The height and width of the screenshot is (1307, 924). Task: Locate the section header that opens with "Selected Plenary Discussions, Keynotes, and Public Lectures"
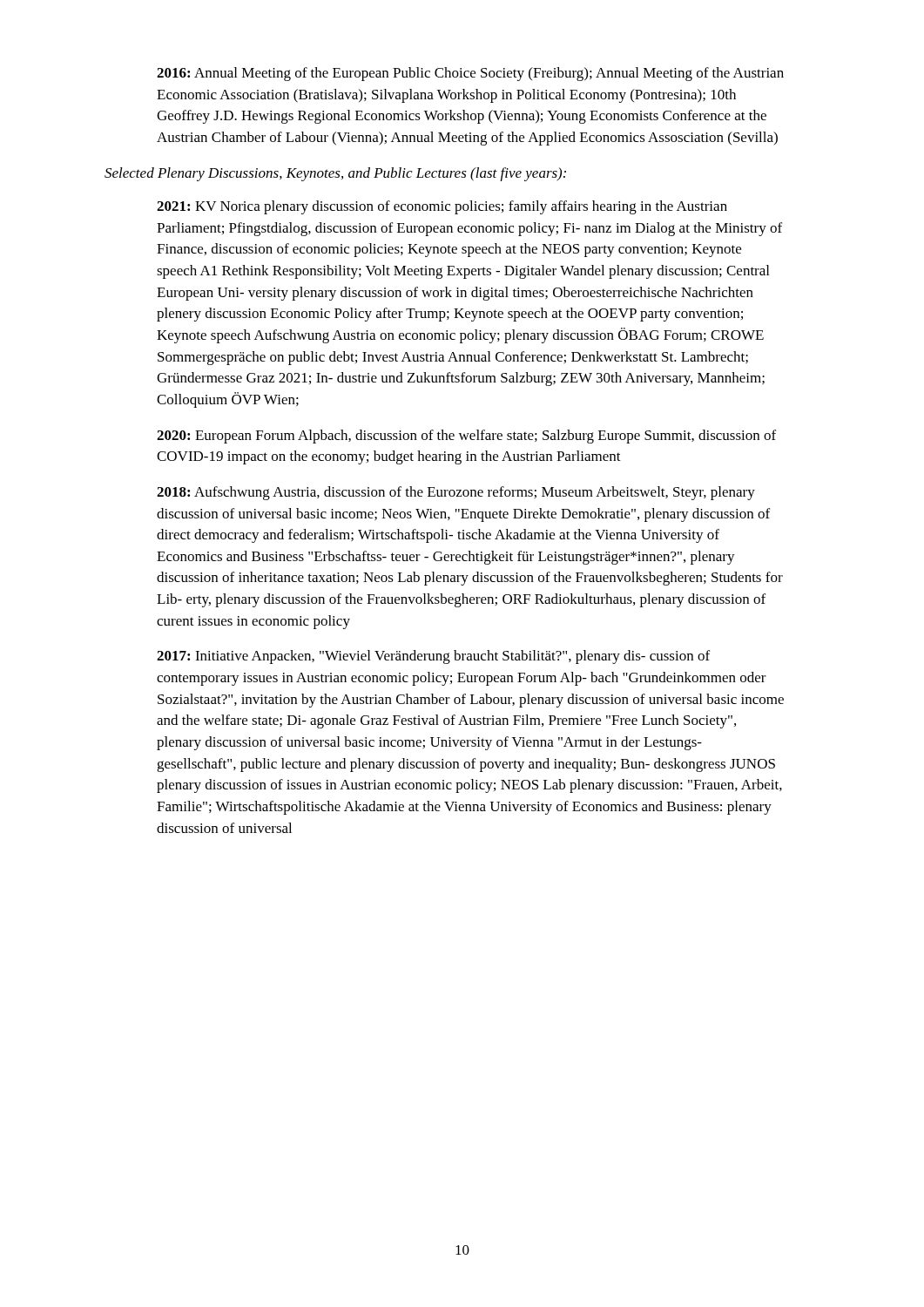coord(336,173)
